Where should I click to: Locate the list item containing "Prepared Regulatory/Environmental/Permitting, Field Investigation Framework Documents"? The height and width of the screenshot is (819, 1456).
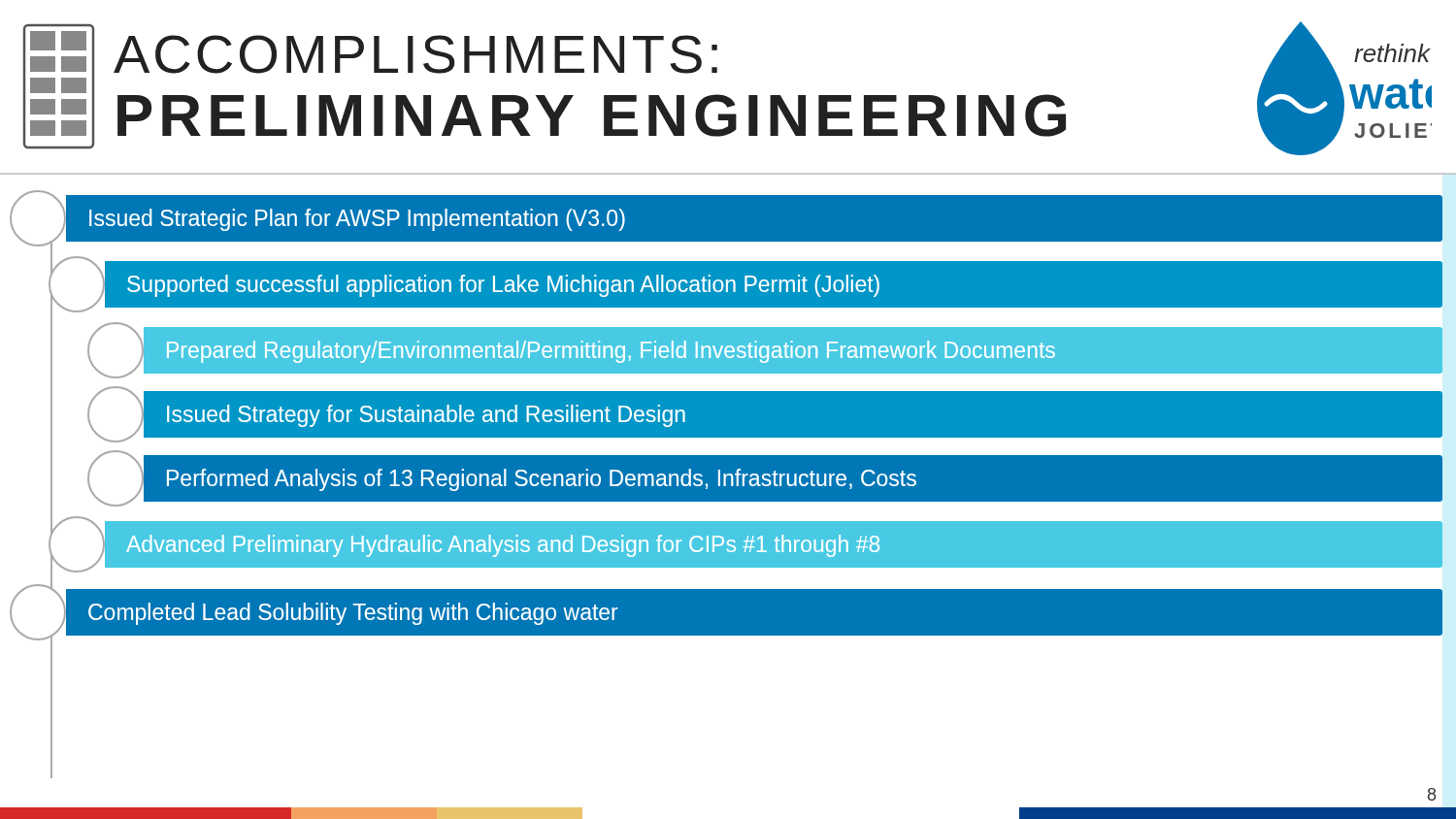point(765,350)
